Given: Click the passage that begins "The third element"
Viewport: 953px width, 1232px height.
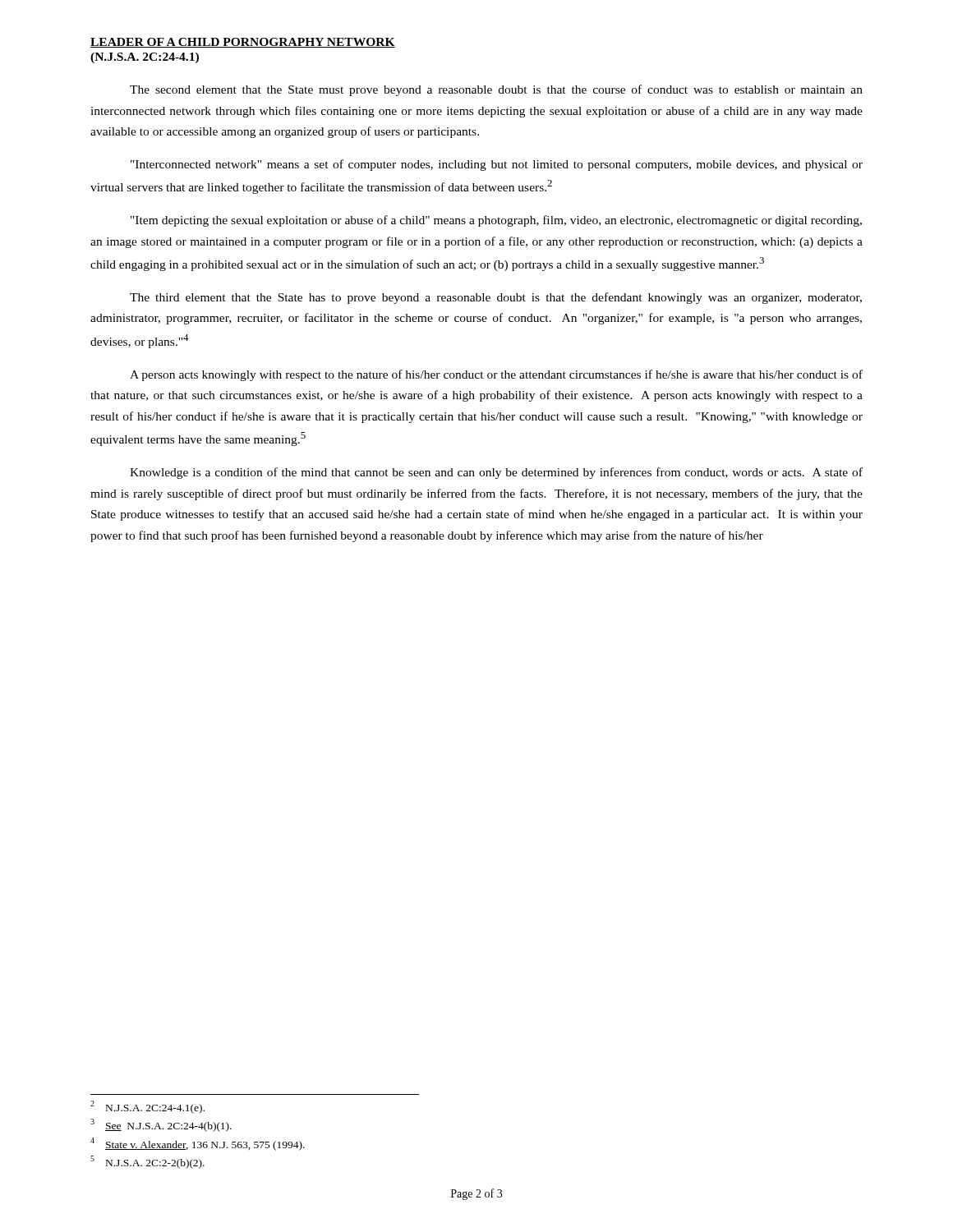Looking at the screenshot, I should [x=476, y=319].
